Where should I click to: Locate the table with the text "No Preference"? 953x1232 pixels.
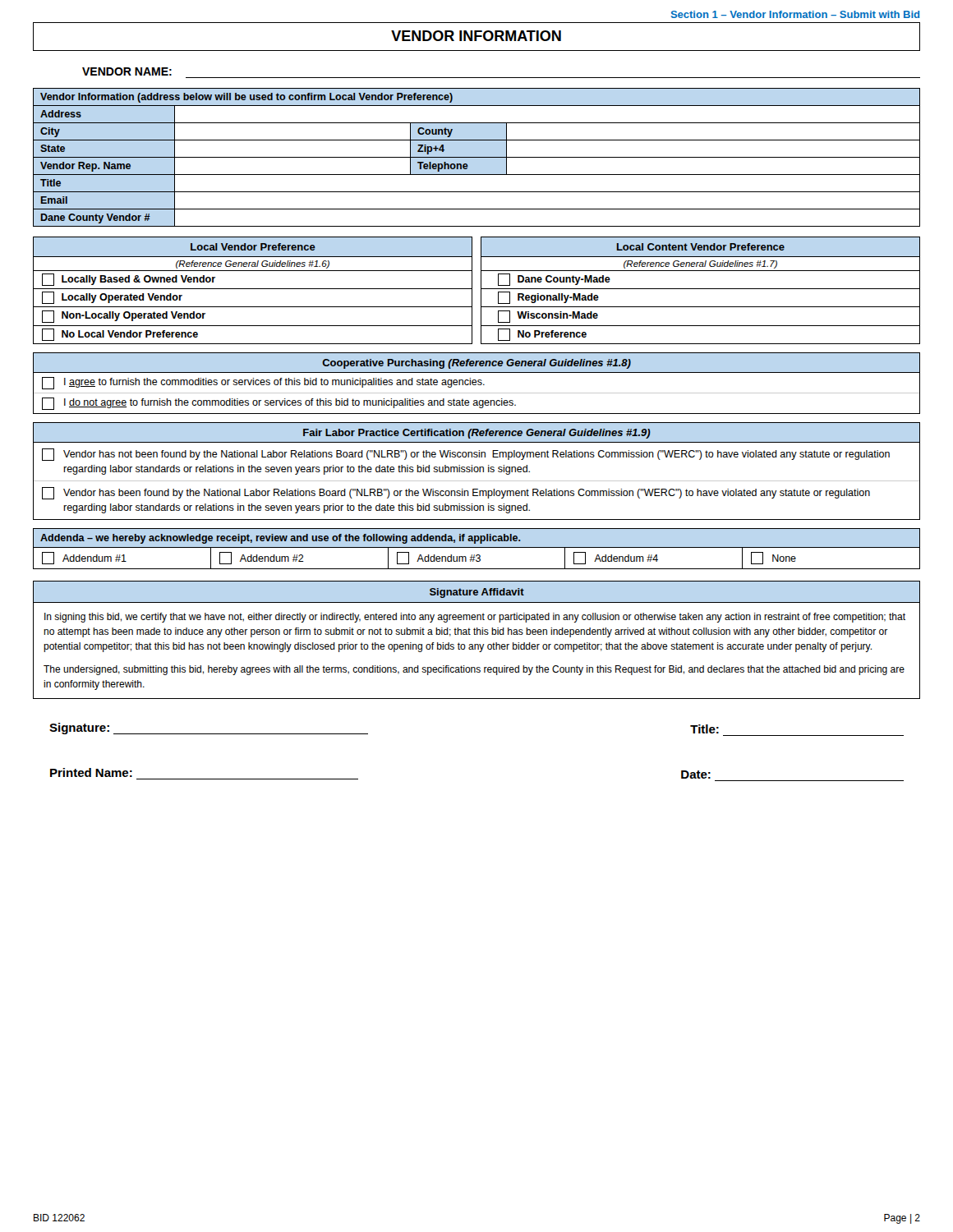click(700, 290)
